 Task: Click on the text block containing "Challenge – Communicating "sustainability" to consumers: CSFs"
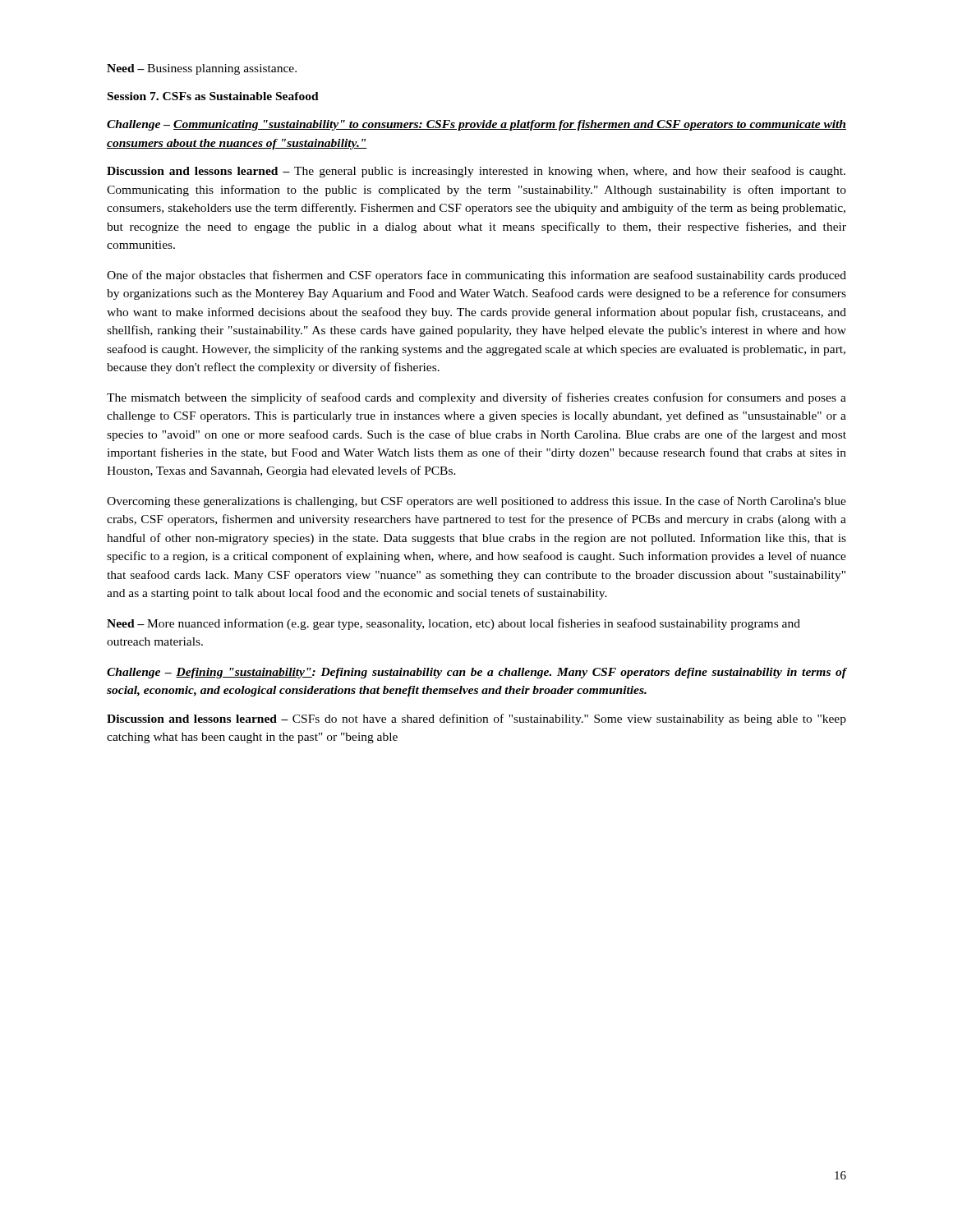point(476,133)
